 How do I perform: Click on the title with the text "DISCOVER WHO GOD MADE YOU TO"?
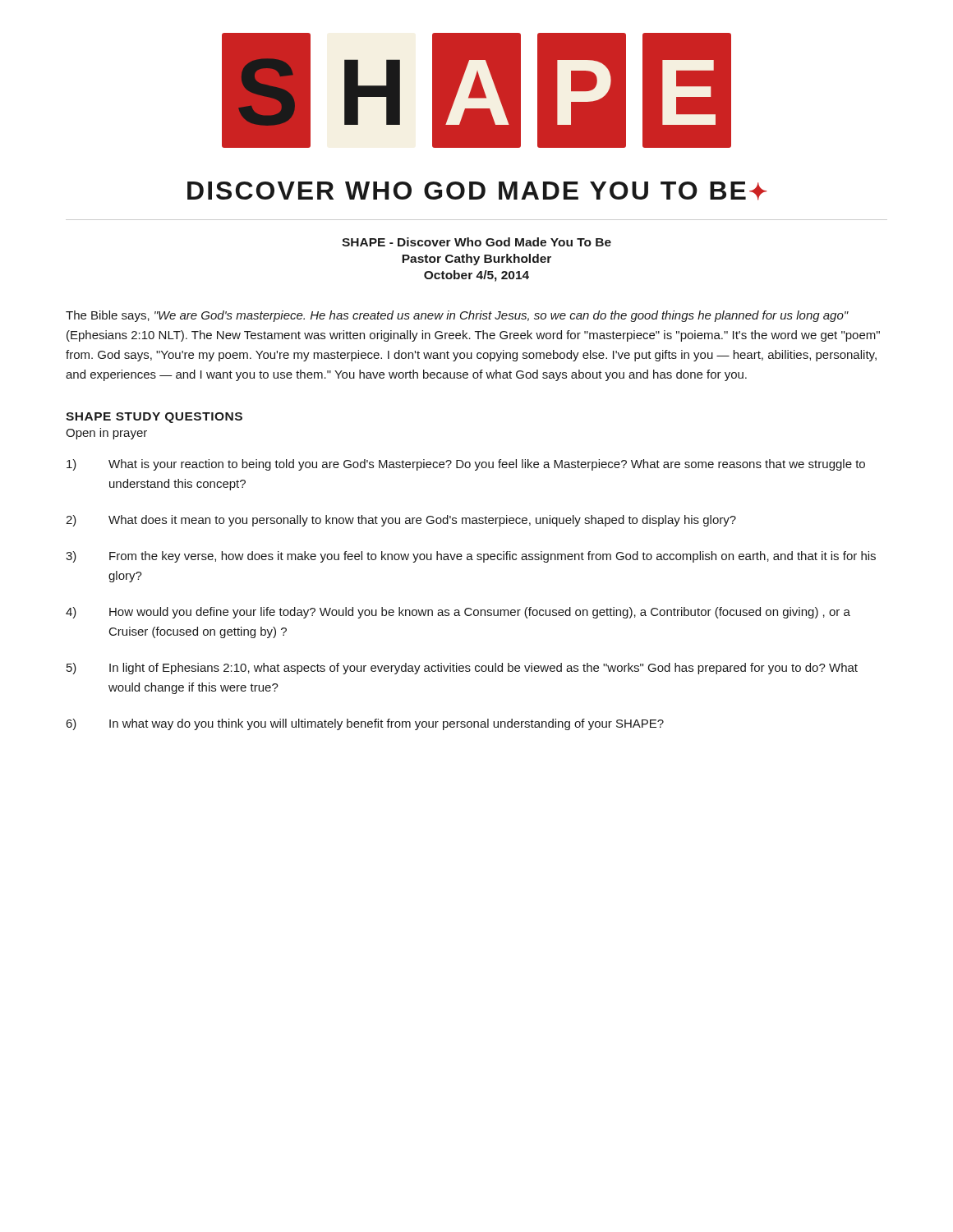[476, 191]
